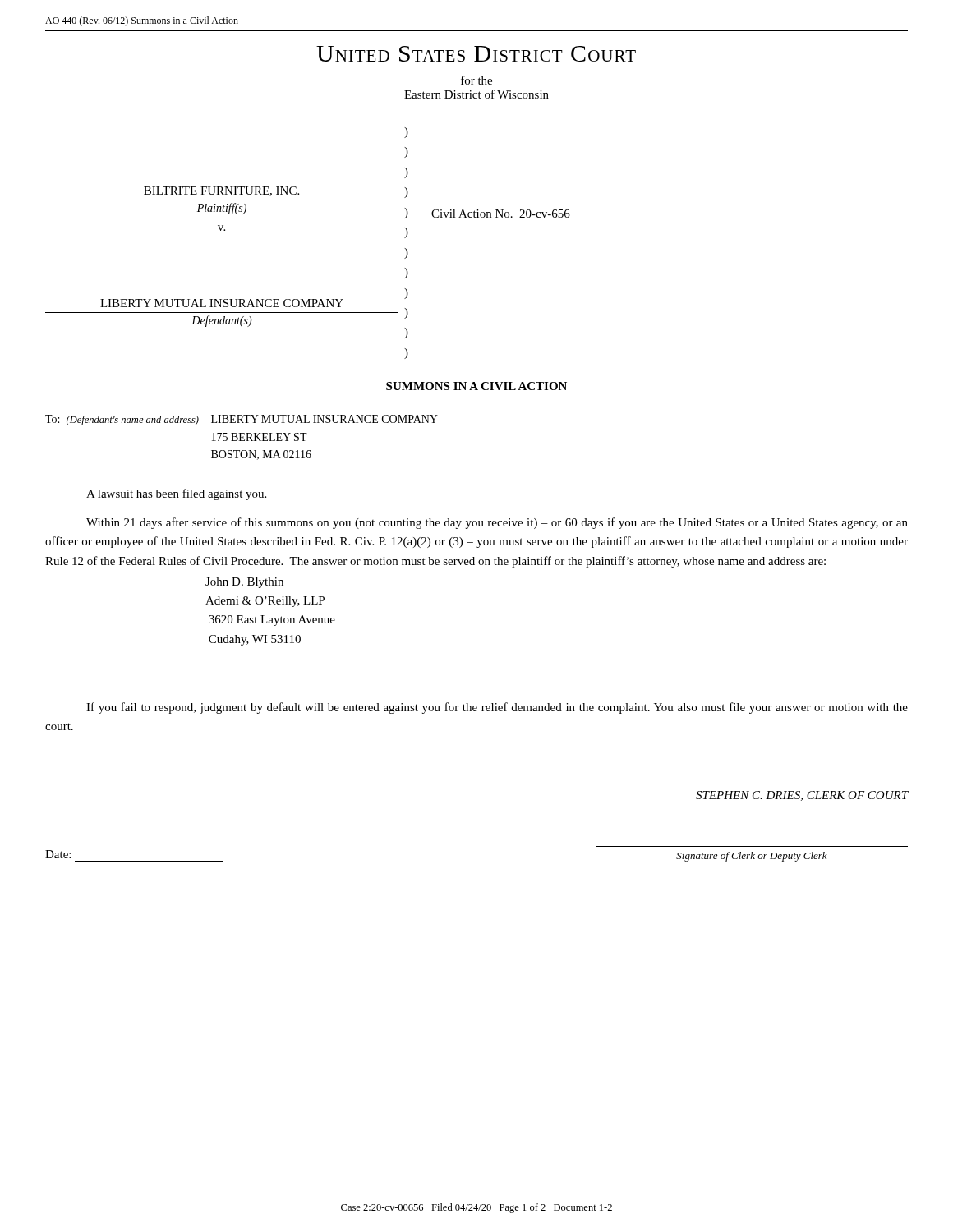This screenshot has height=1232, width=953.
Task: Find a table
Action: (415, 243)
